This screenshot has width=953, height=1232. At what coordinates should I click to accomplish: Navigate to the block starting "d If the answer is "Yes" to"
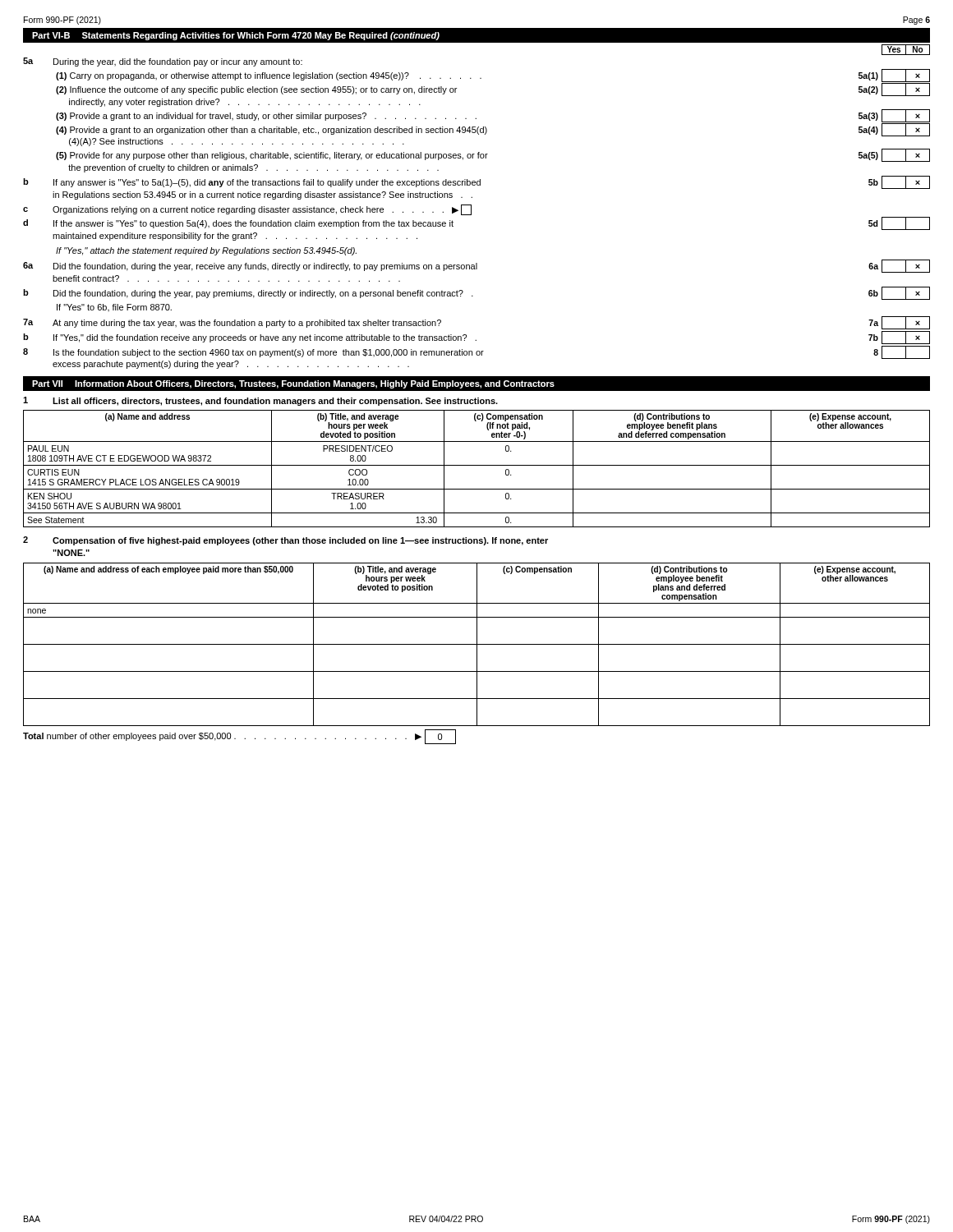click(238, 223)
